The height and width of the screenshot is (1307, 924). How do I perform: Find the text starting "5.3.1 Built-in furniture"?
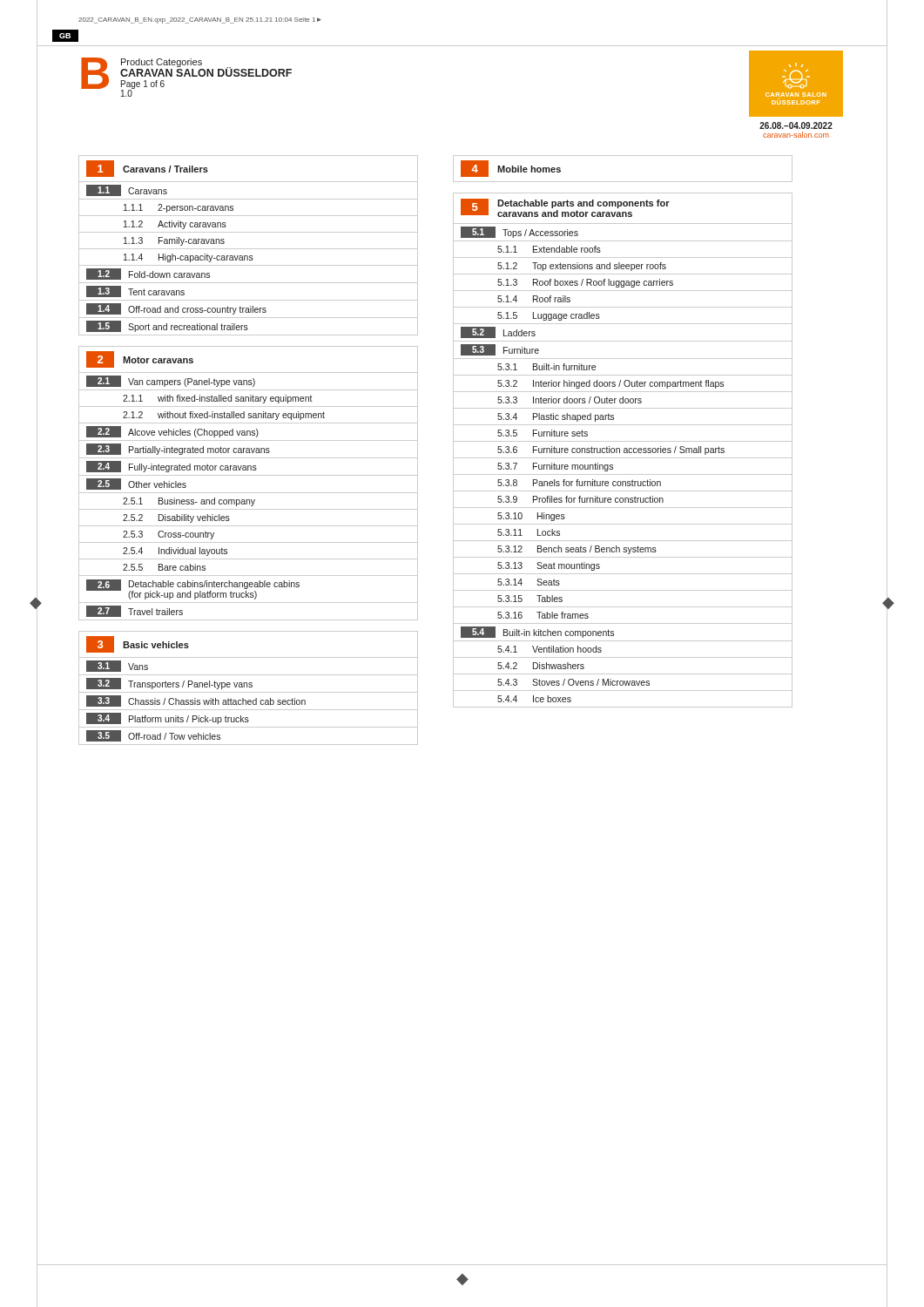547,367
